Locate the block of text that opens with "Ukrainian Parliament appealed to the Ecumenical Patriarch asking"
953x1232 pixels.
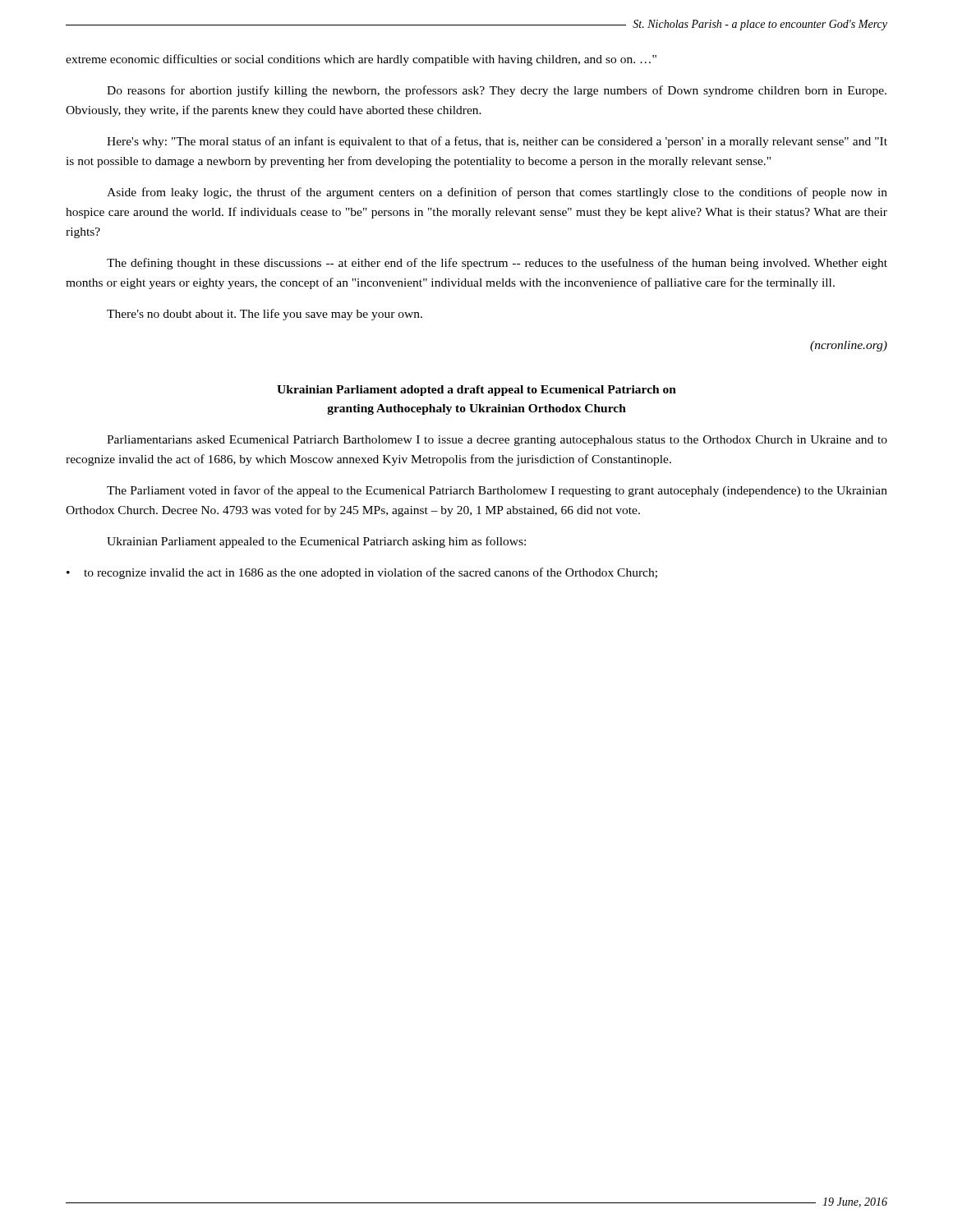tap(476, 541)
